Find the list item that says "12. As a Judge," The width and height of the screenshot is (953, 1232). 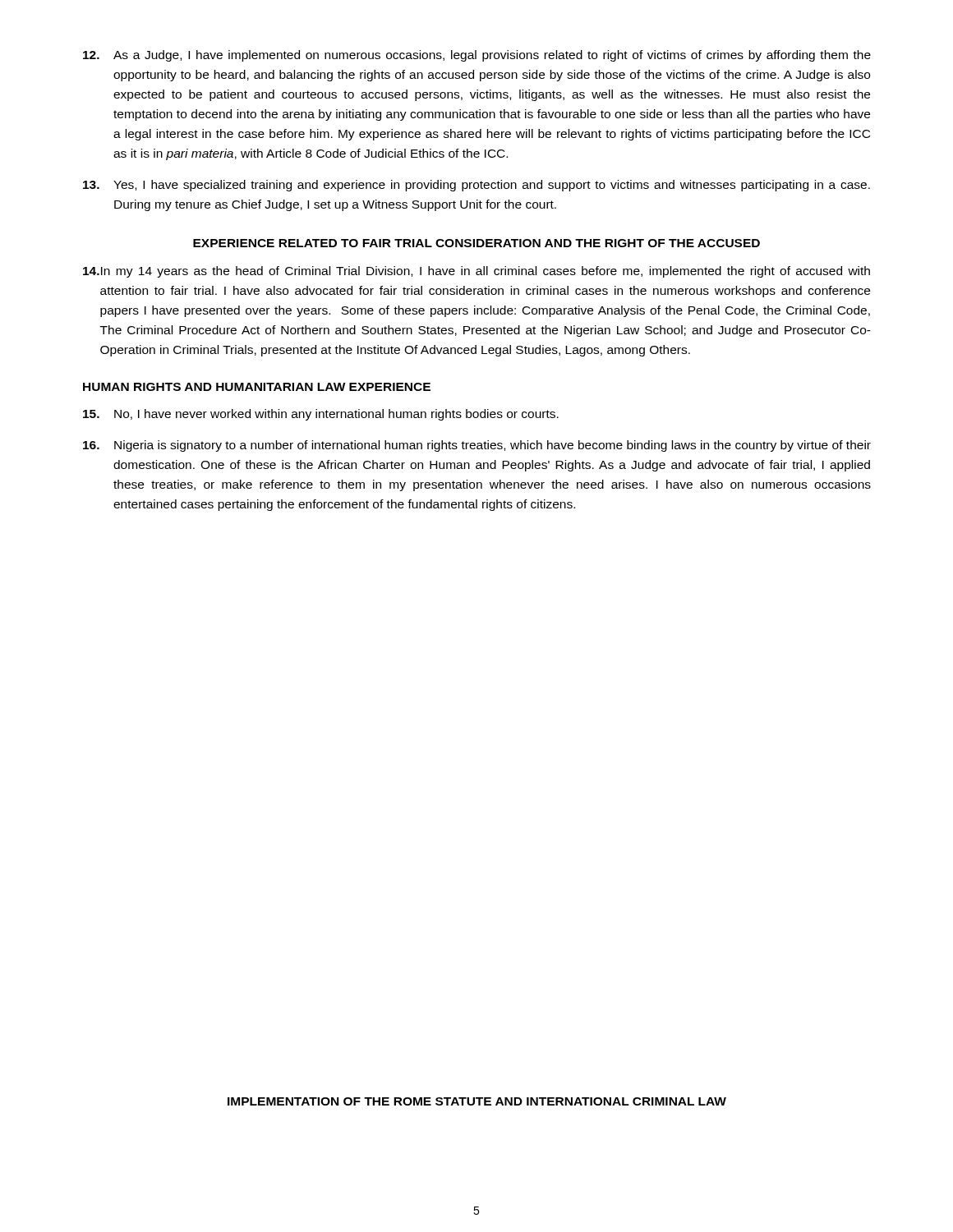pos(476,104)
